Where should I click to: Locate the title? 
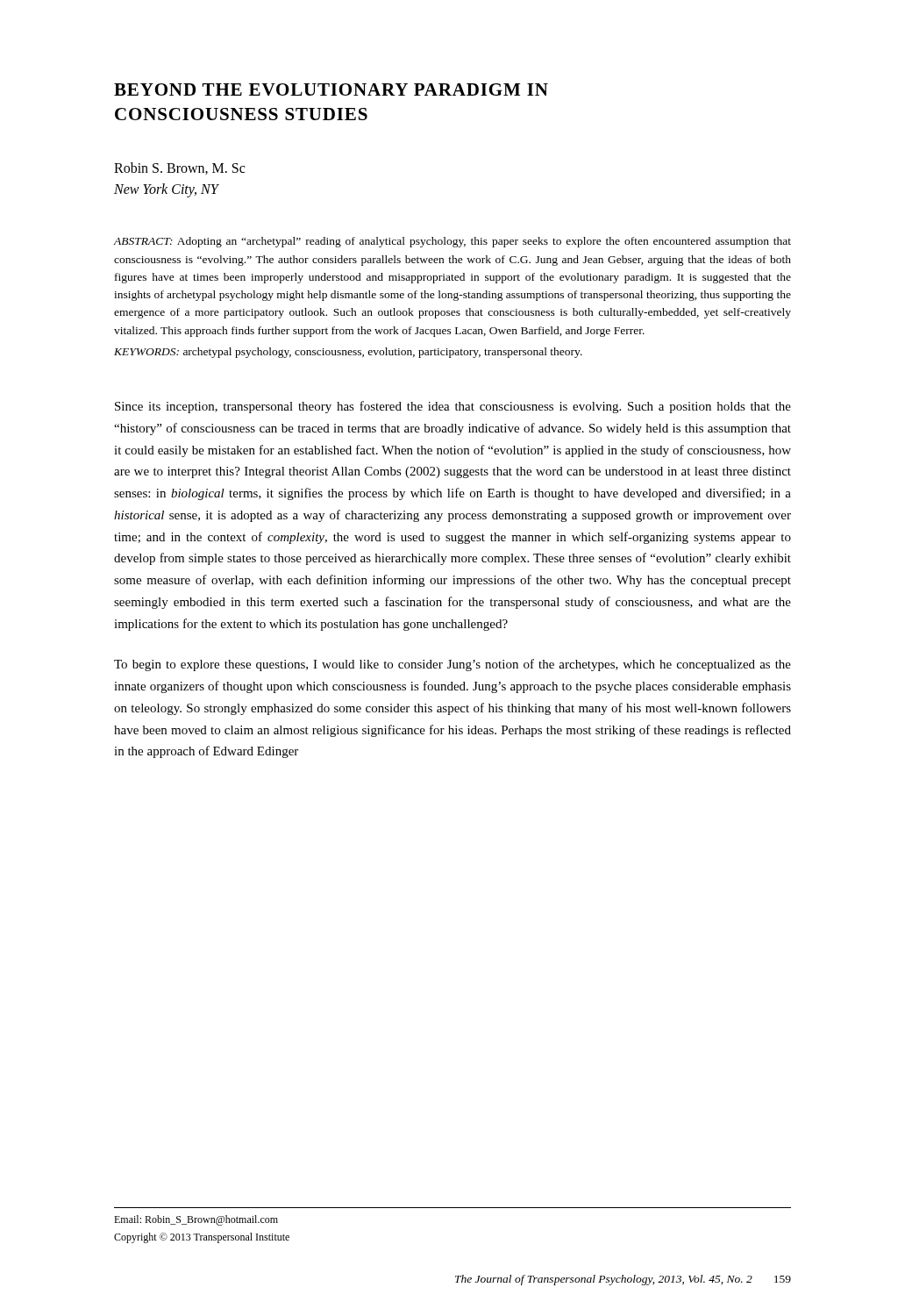(452, 102)
